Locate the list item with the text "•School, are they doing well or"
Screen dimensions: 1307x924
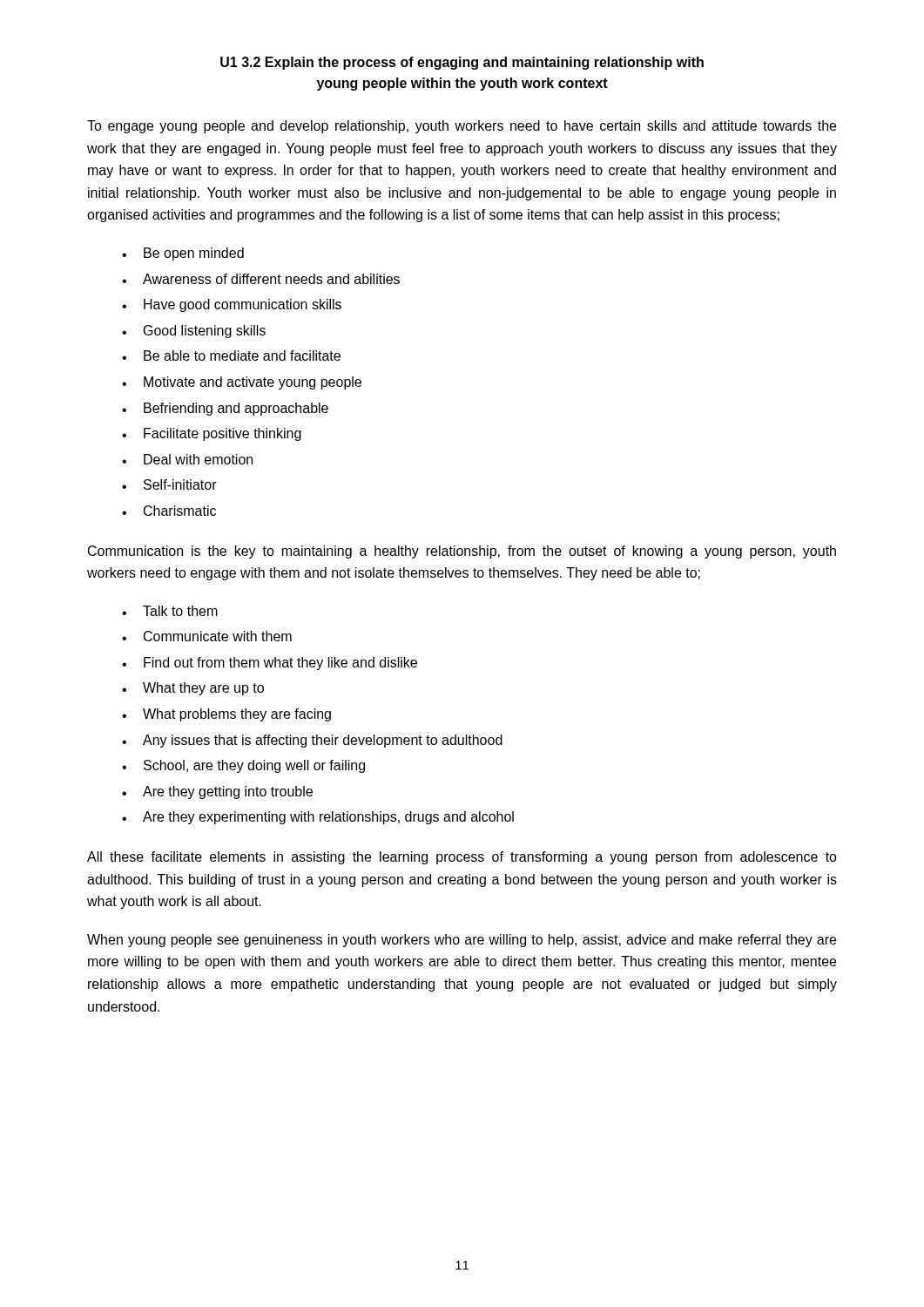click(x=244, y=768)
